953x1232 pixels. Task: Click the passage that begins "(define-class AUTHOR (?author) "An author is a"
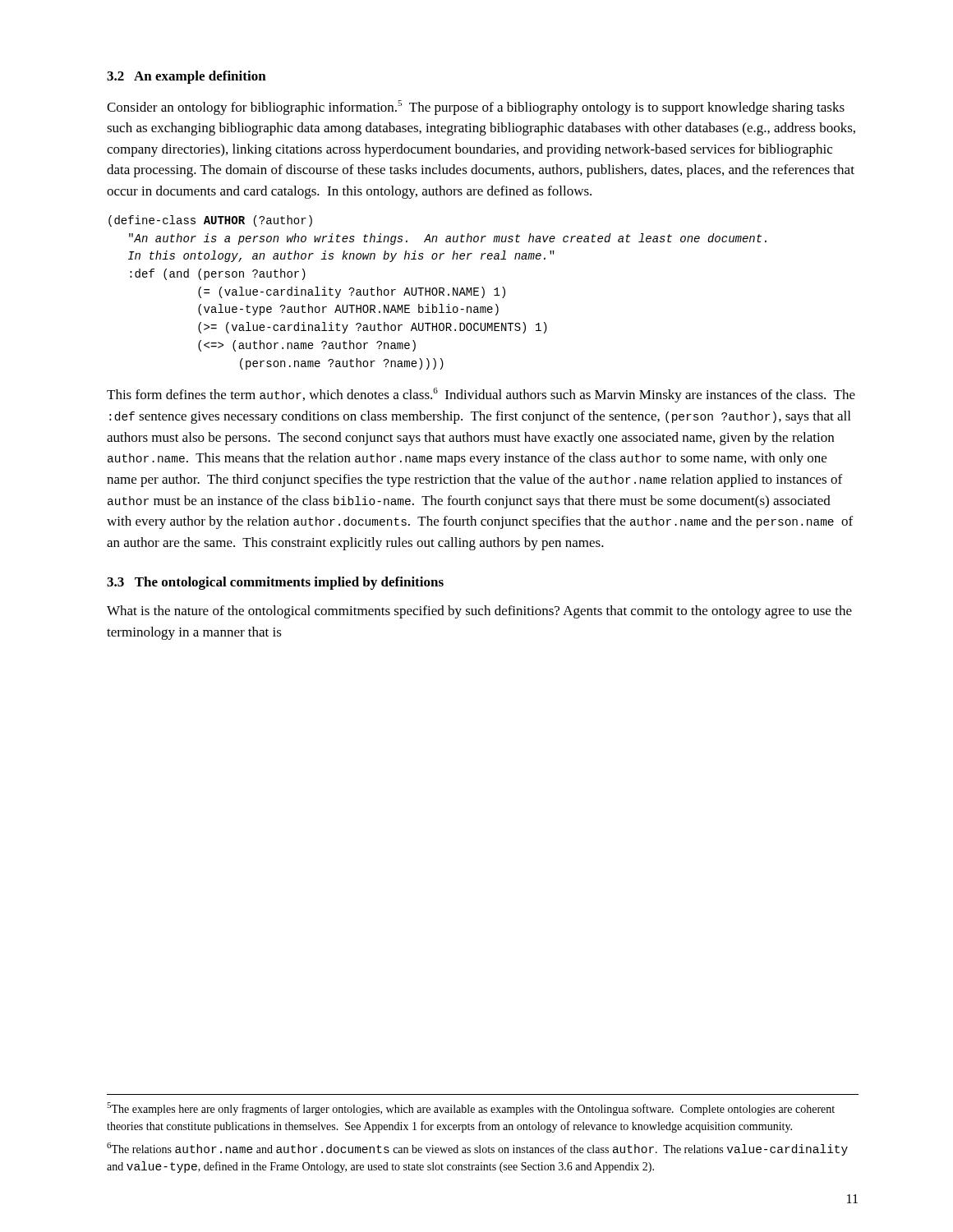(438, 292)
